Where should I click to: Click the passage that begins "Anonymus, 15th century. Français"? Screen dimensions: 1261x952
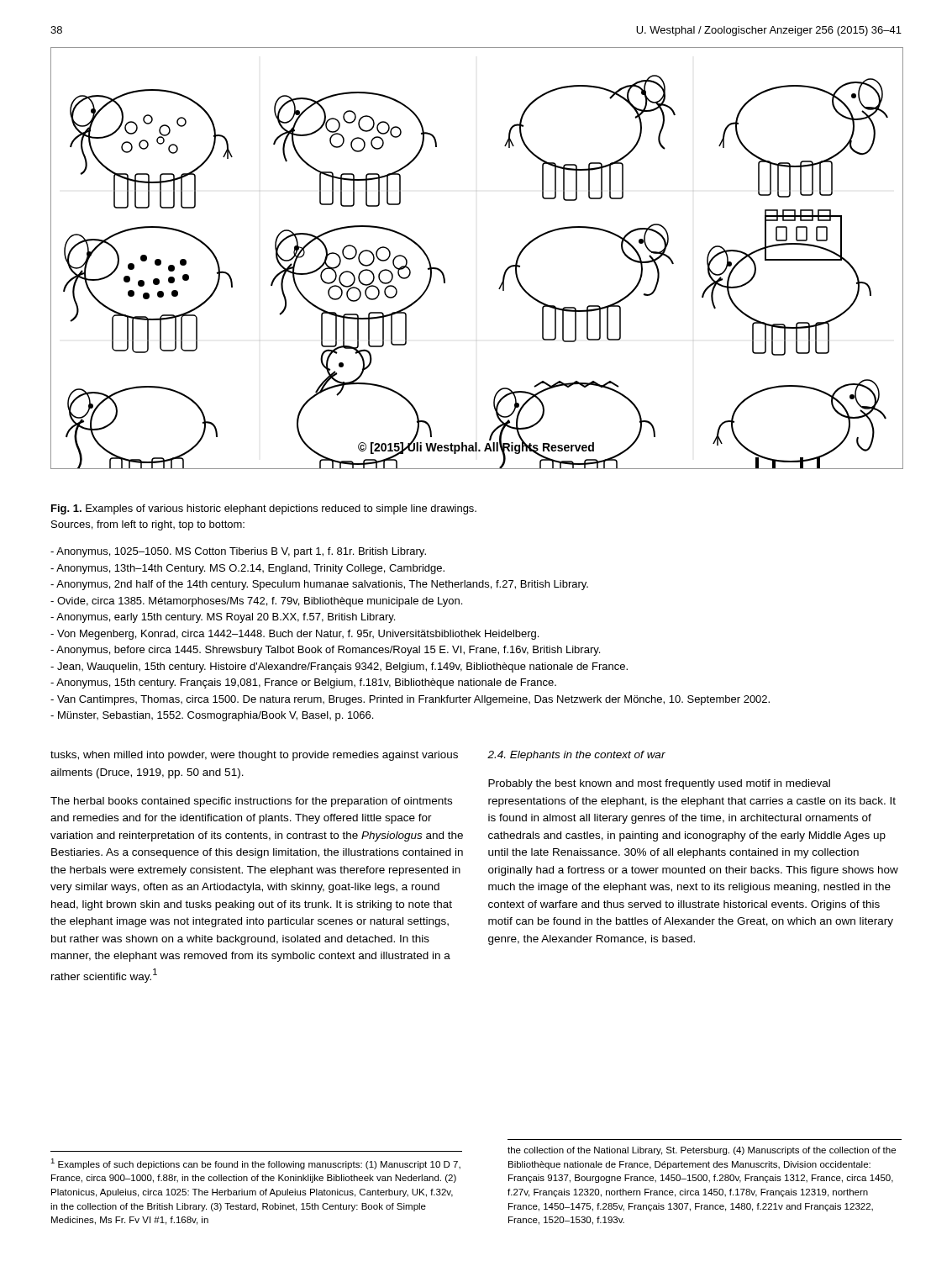(x=304, y=682)
